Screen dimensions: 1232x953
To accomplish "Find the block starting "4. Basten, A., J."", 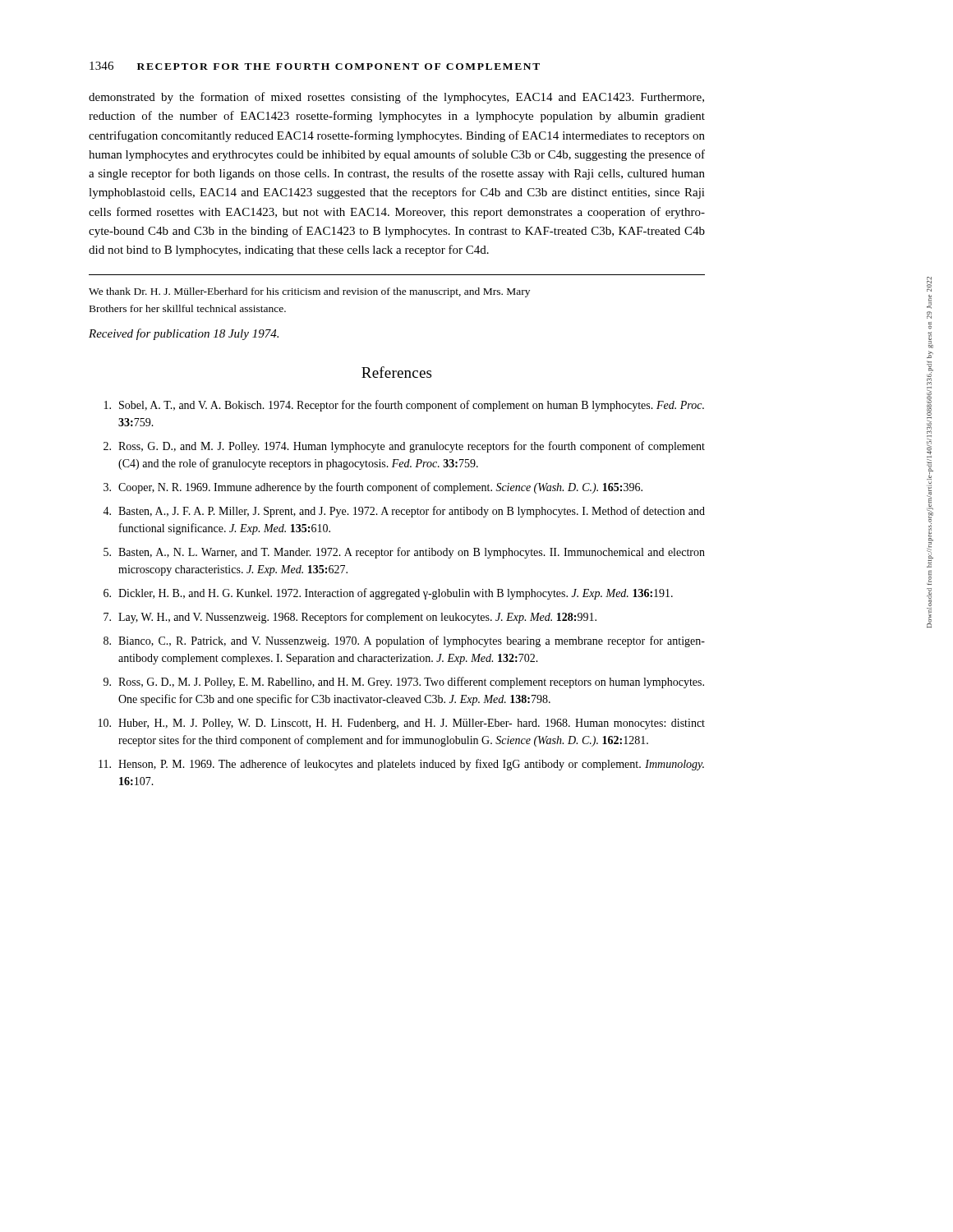I will [397, 520].
